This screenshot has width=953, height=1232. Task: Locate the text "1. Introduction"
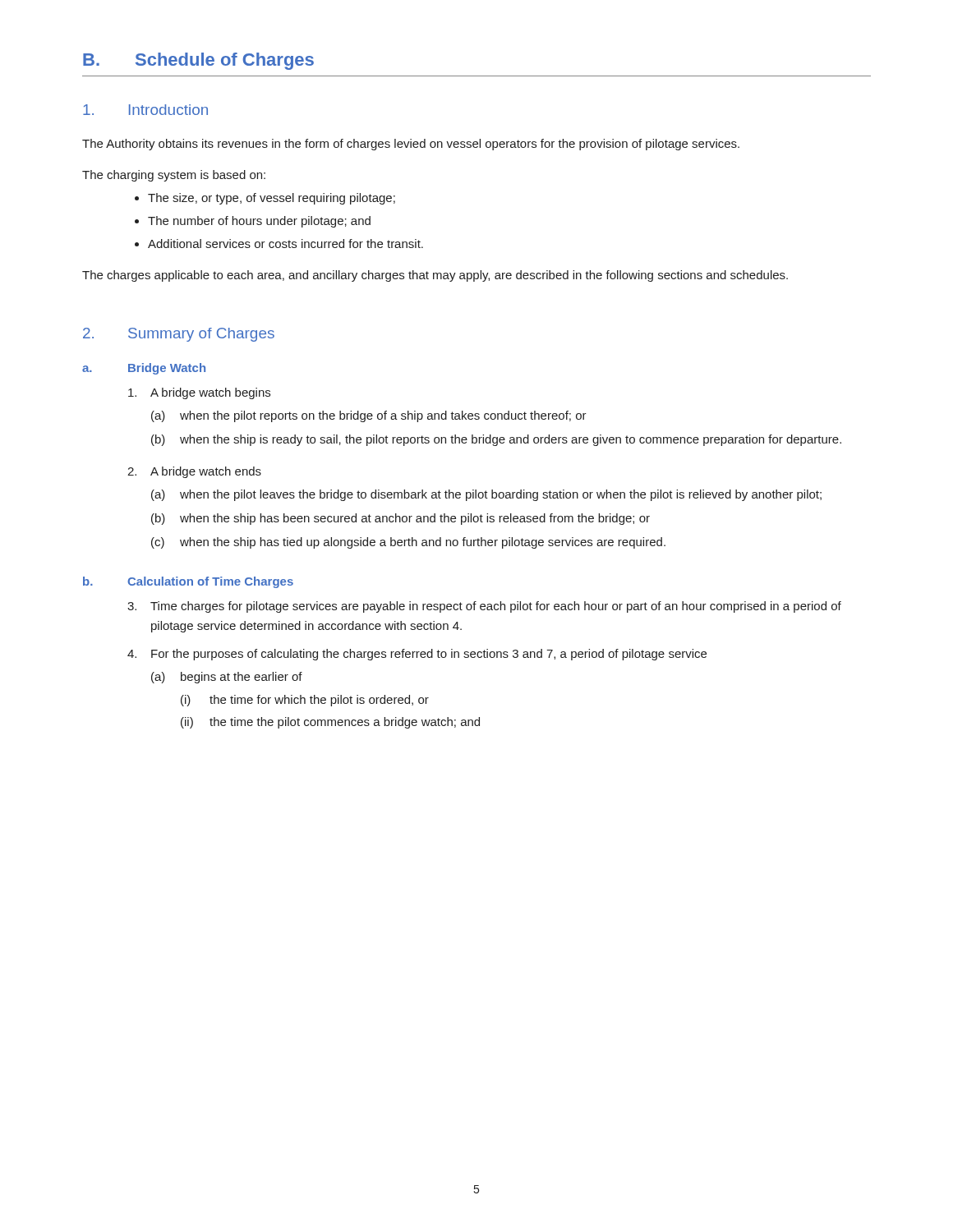[x=145, y=110]
